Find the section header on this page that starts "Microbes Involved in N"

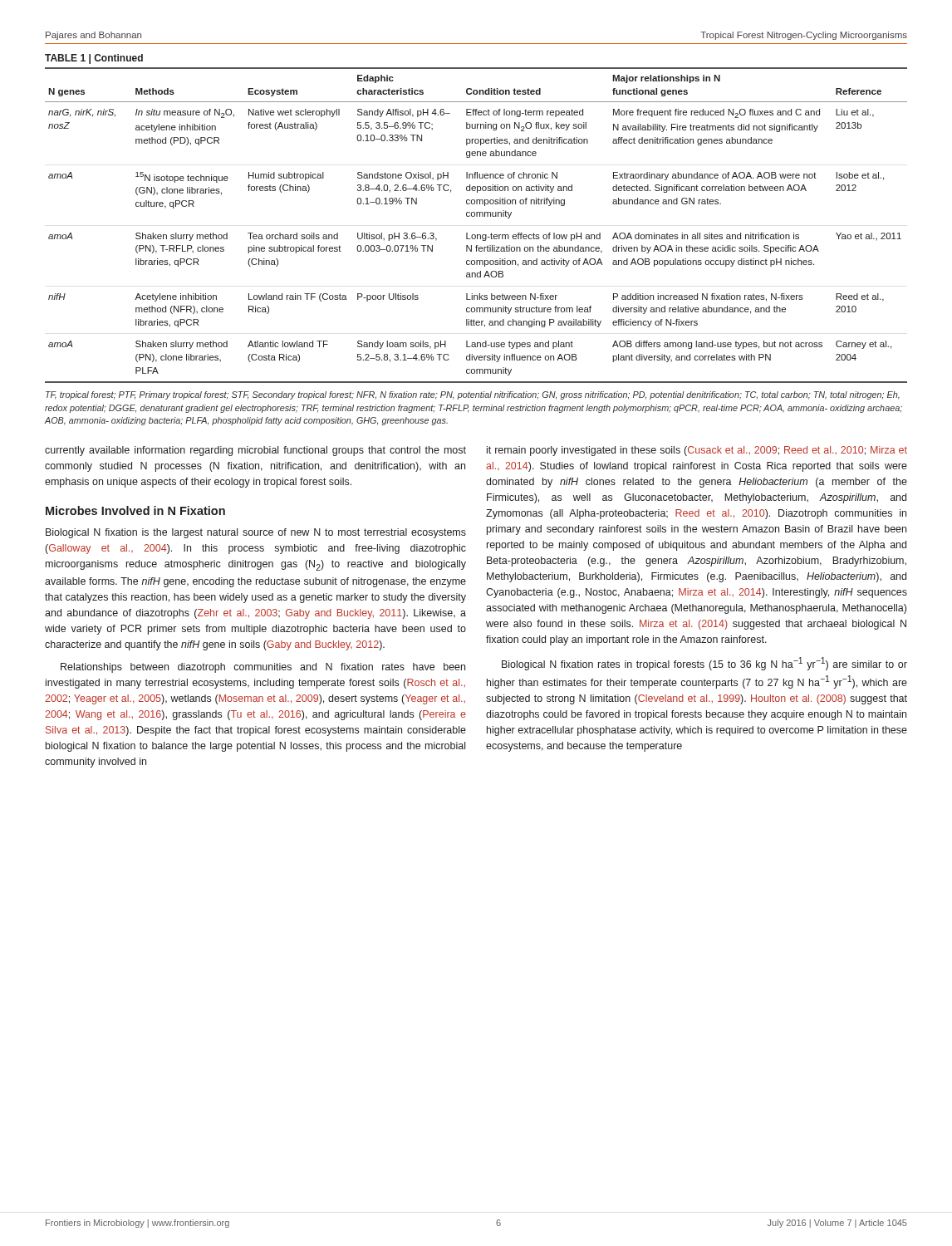click(135, 511)
